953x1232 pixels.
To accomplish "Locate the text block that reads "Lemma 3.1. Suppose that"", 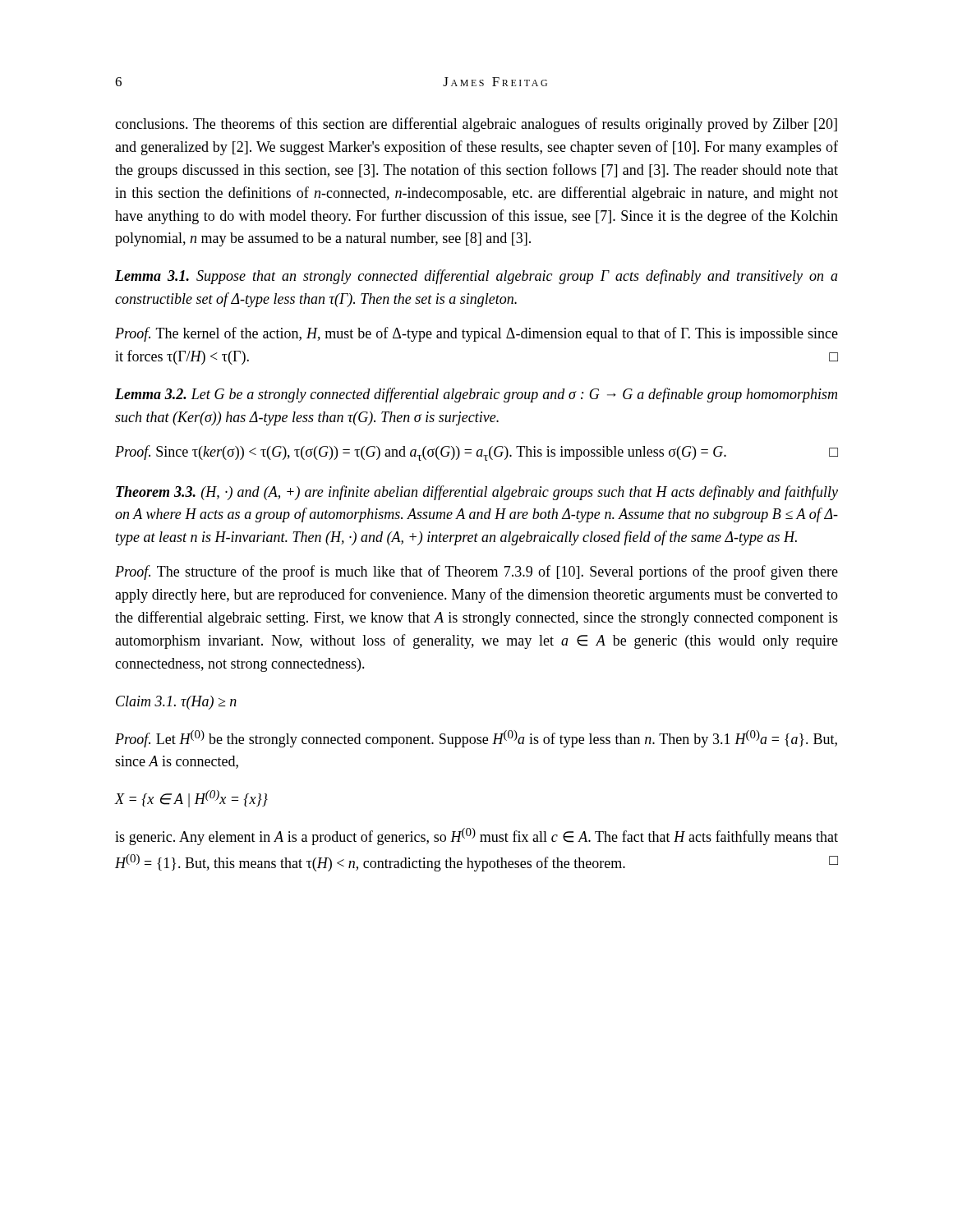I will 476,288.
